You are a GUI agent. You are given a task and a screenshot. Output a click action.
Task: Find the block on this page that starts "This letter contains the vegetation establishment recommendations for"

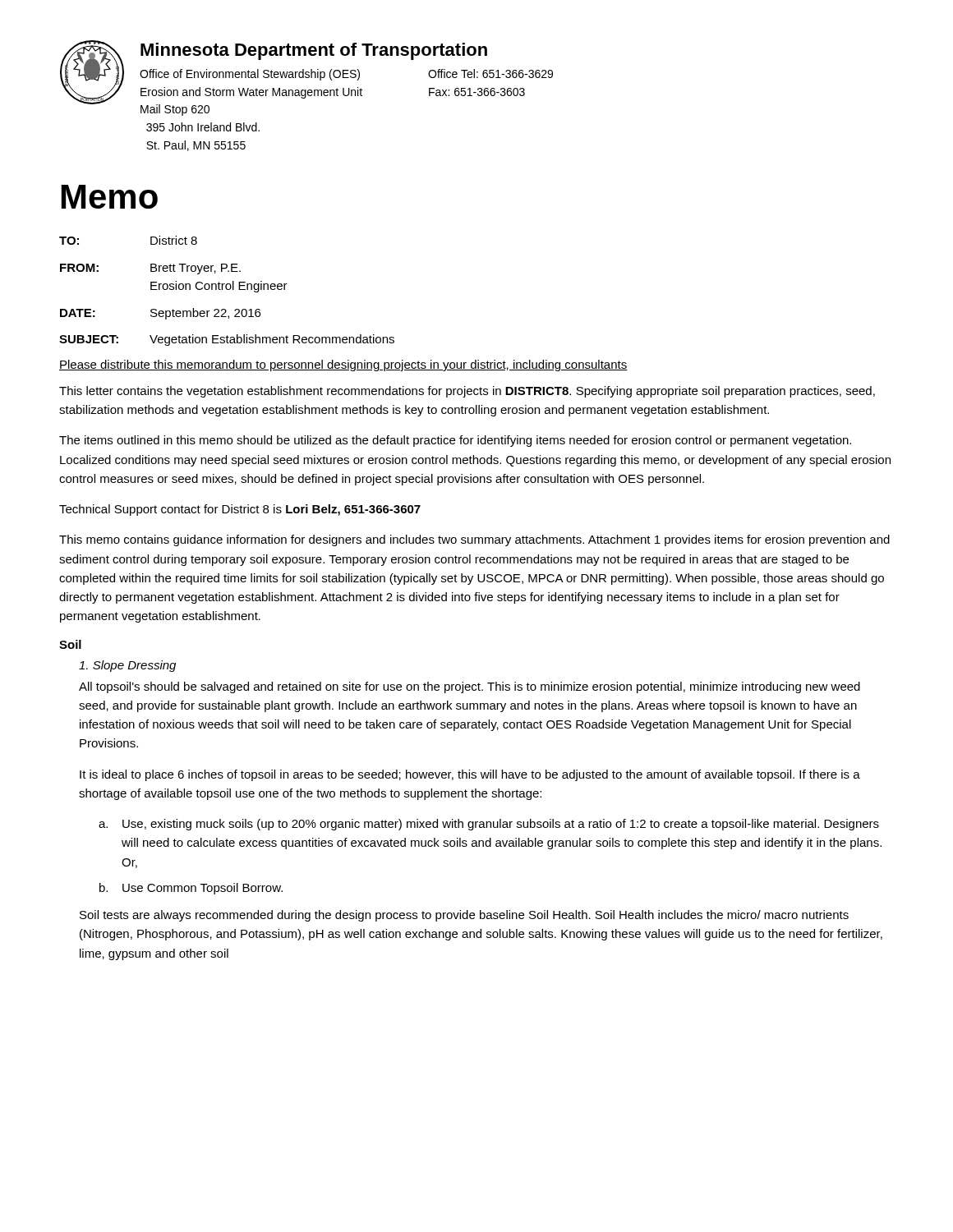click(x=467, y=400)
